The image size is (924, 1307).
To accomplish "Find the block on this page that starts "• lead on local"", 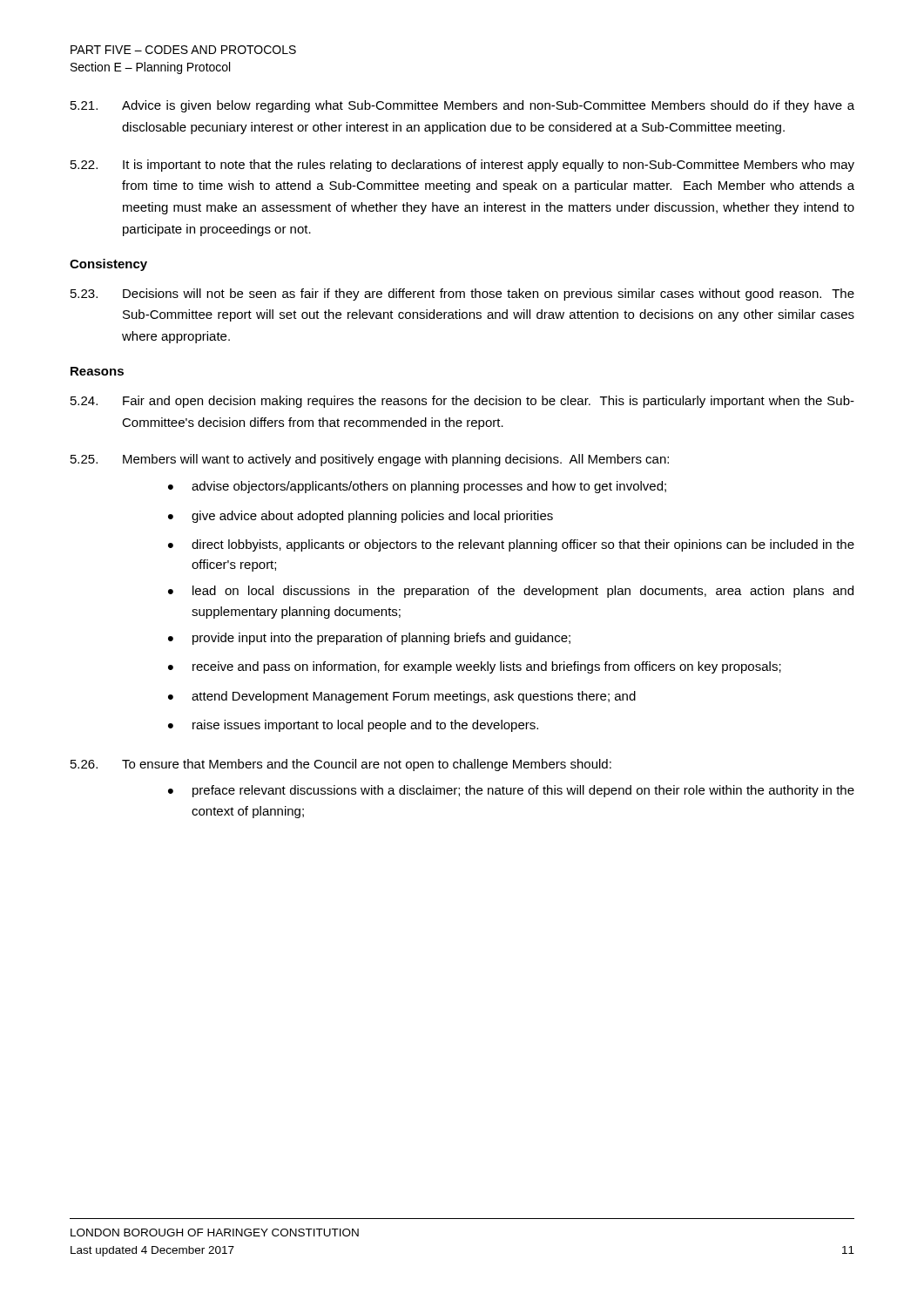I will coord(511,601).
